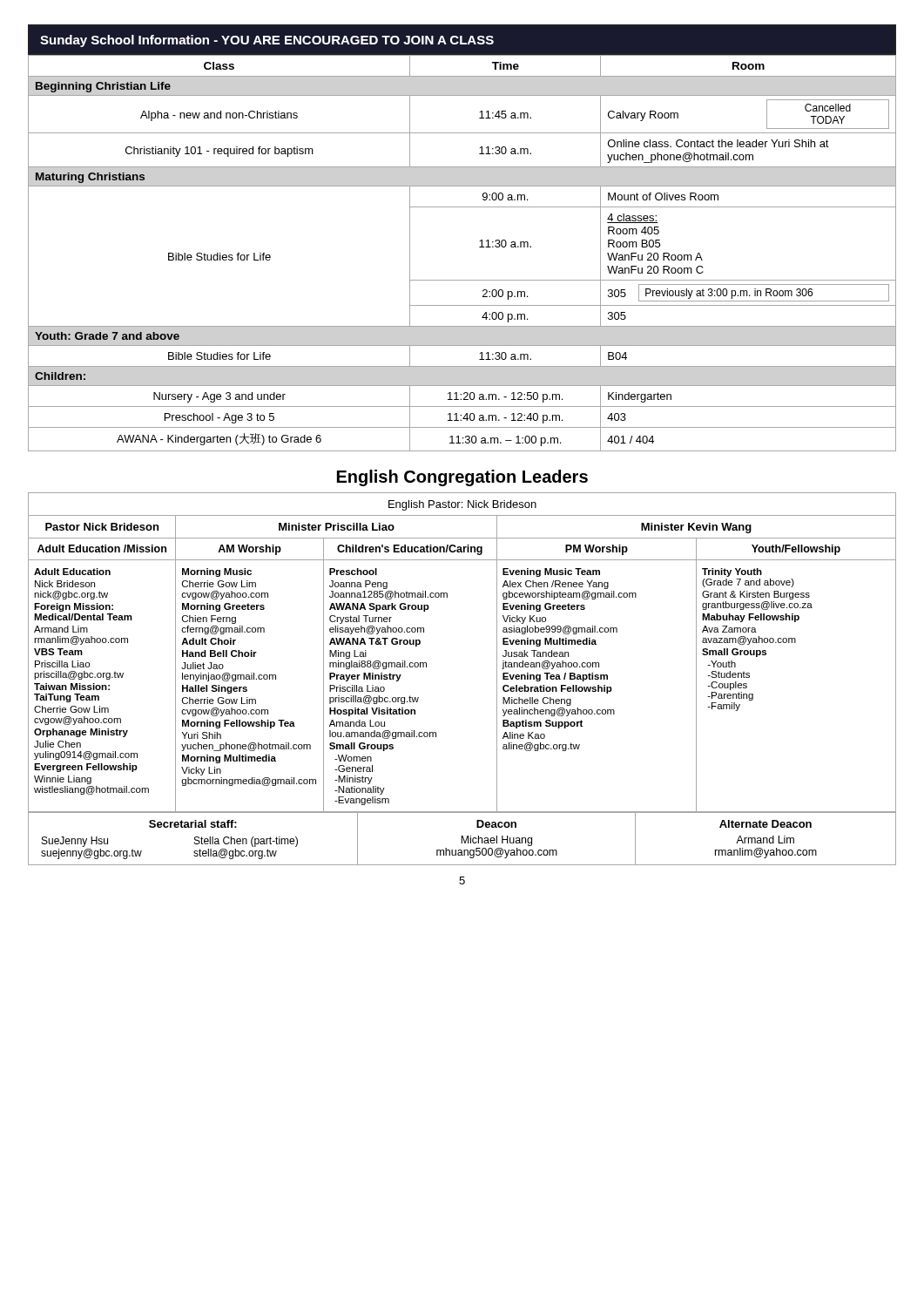
Task: Find the table that mentions "PM Worship"
Action: [462, 652]
